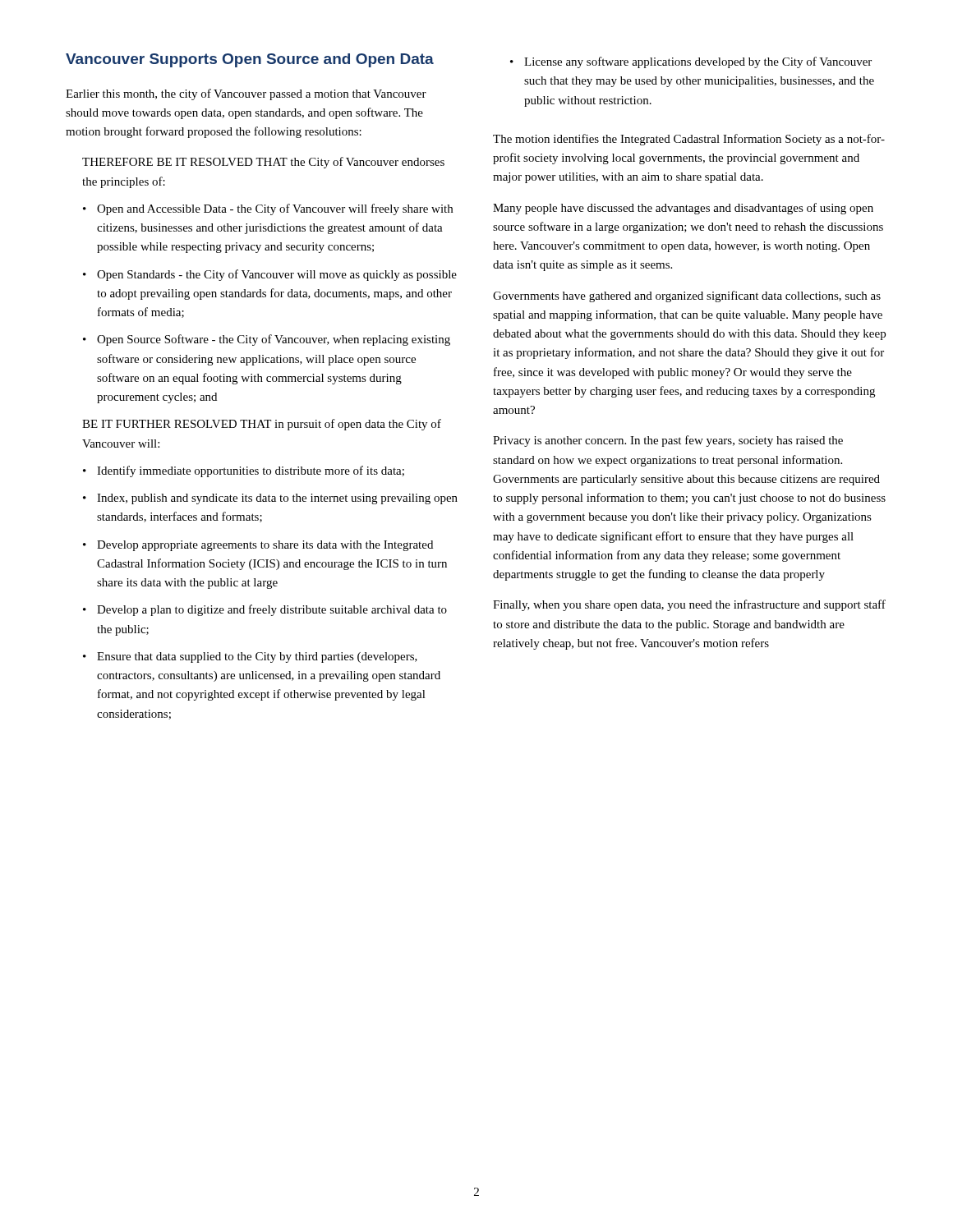Select the block starting "Earlier this month, the"
Viewport: 953px width, 1232px height.
[246, 112]
